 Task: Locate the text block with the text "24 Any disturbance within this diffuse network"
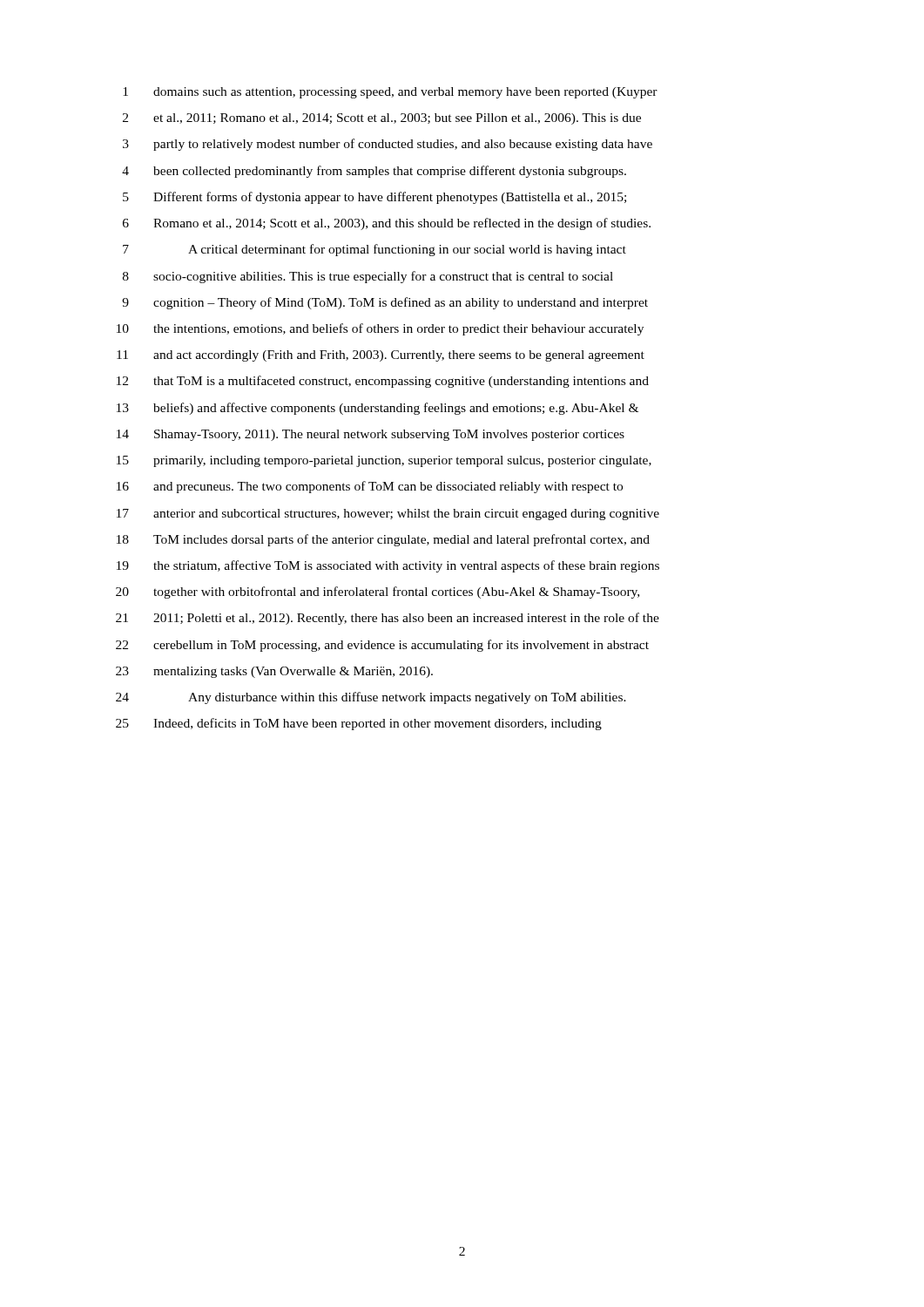click(x=462, y=710)
